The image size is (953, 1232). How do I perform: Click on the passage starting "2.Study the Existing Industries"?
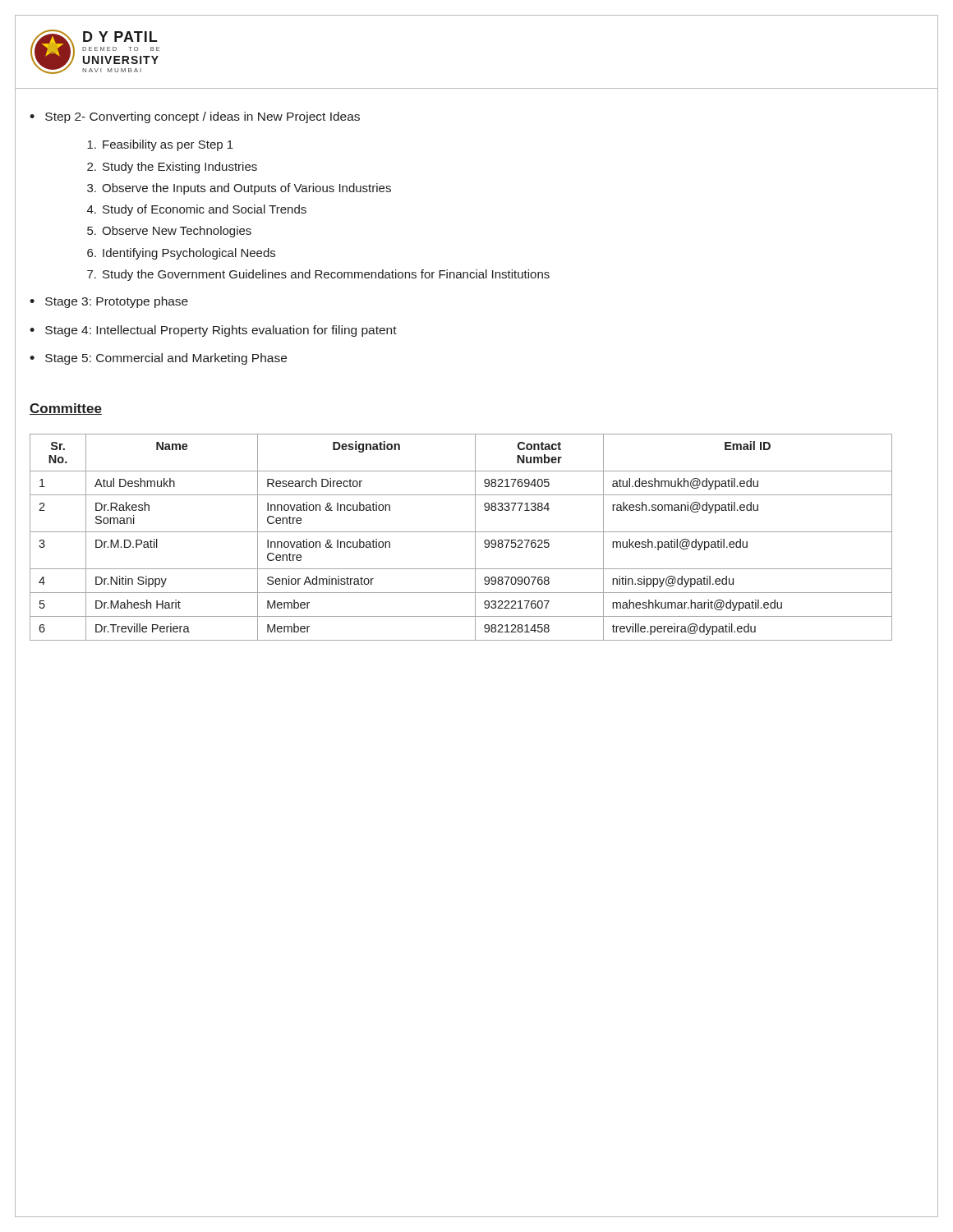click(168, 166)
